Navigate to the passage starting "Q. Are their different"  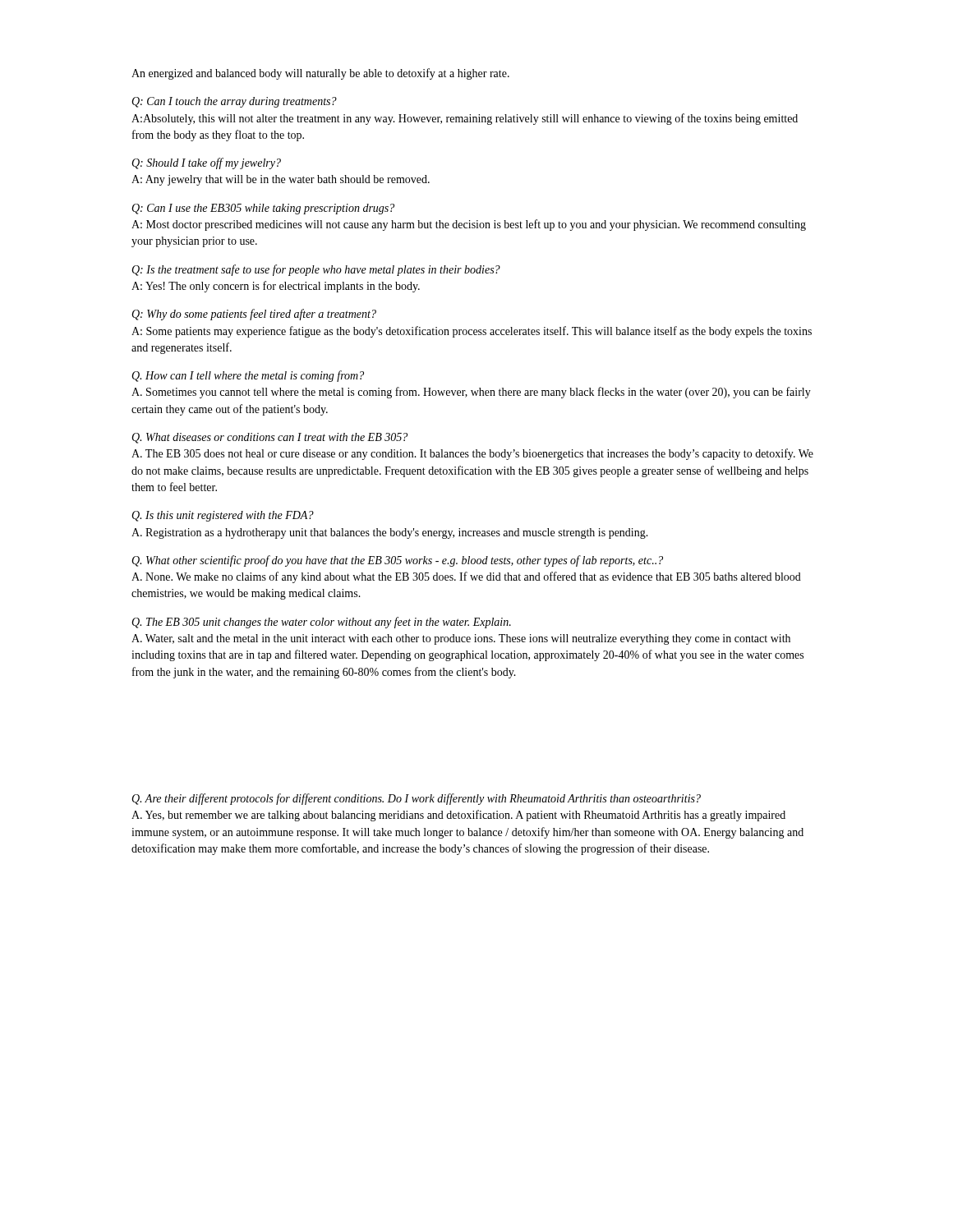476,824
